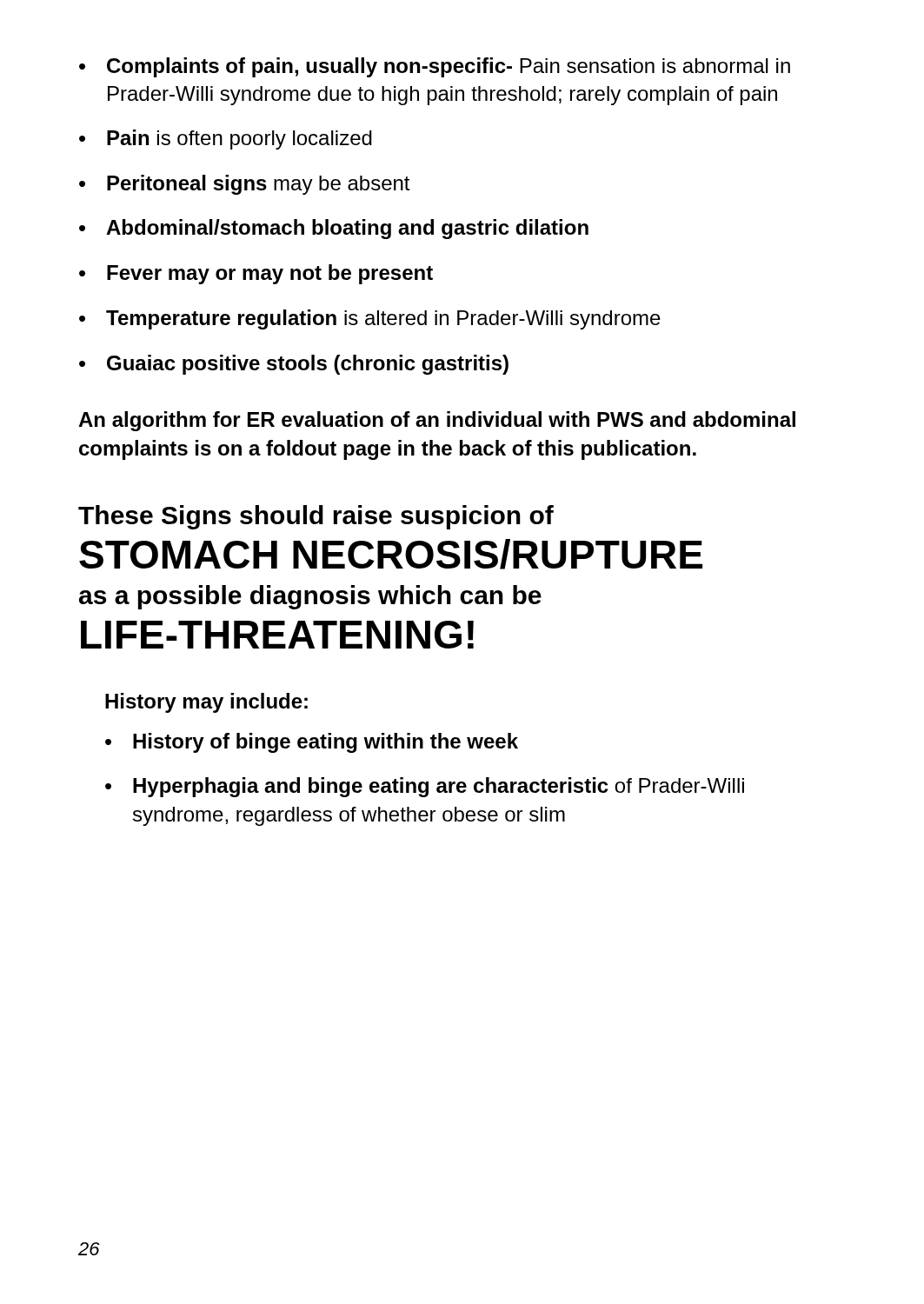Find the element starting "• Temperature regulation is altered in Prader-Willi"
This screenshot has height=1304, width=924.
tap(462, 319)
